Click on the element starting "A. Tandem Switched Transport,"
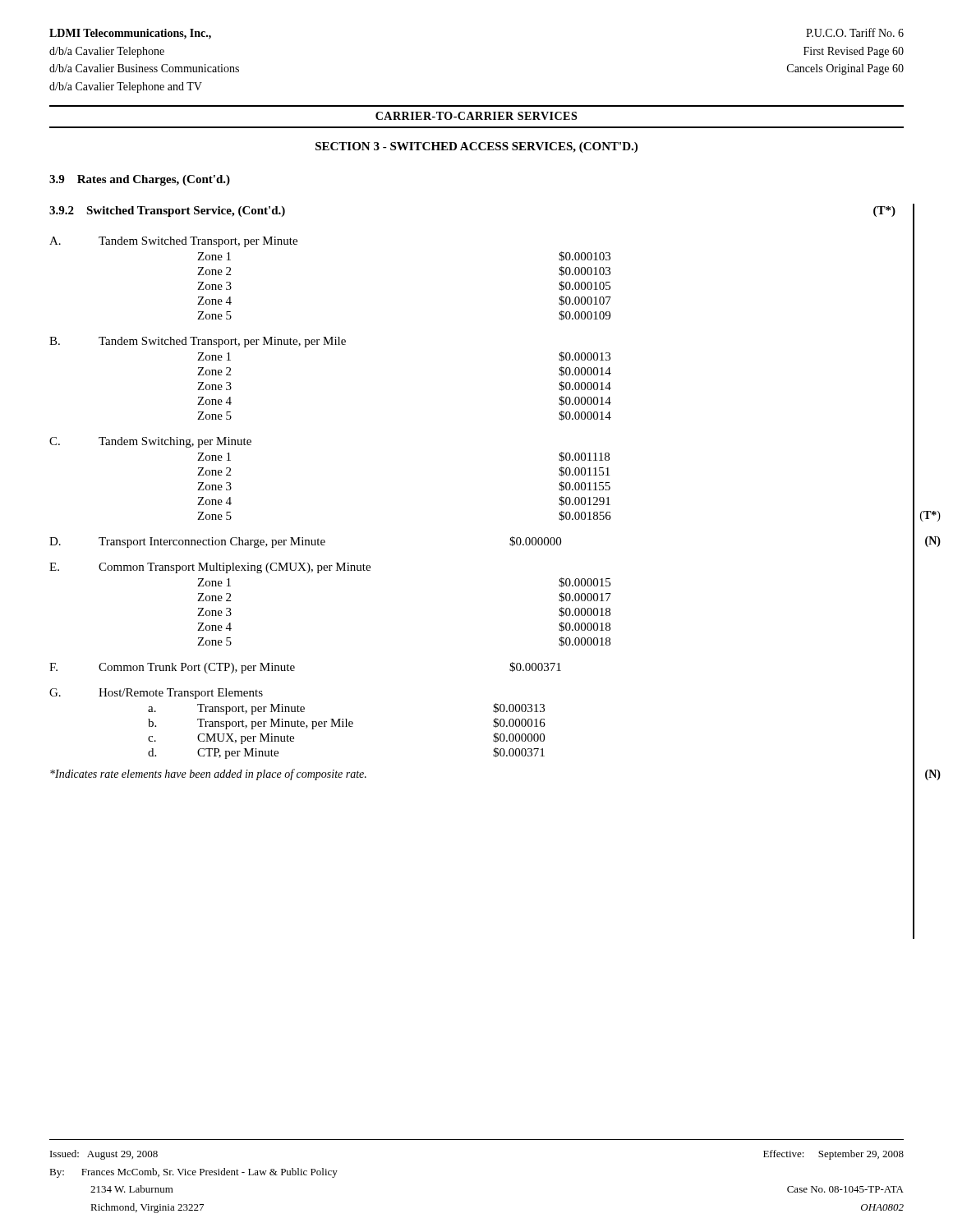 (x=173, y=242)
